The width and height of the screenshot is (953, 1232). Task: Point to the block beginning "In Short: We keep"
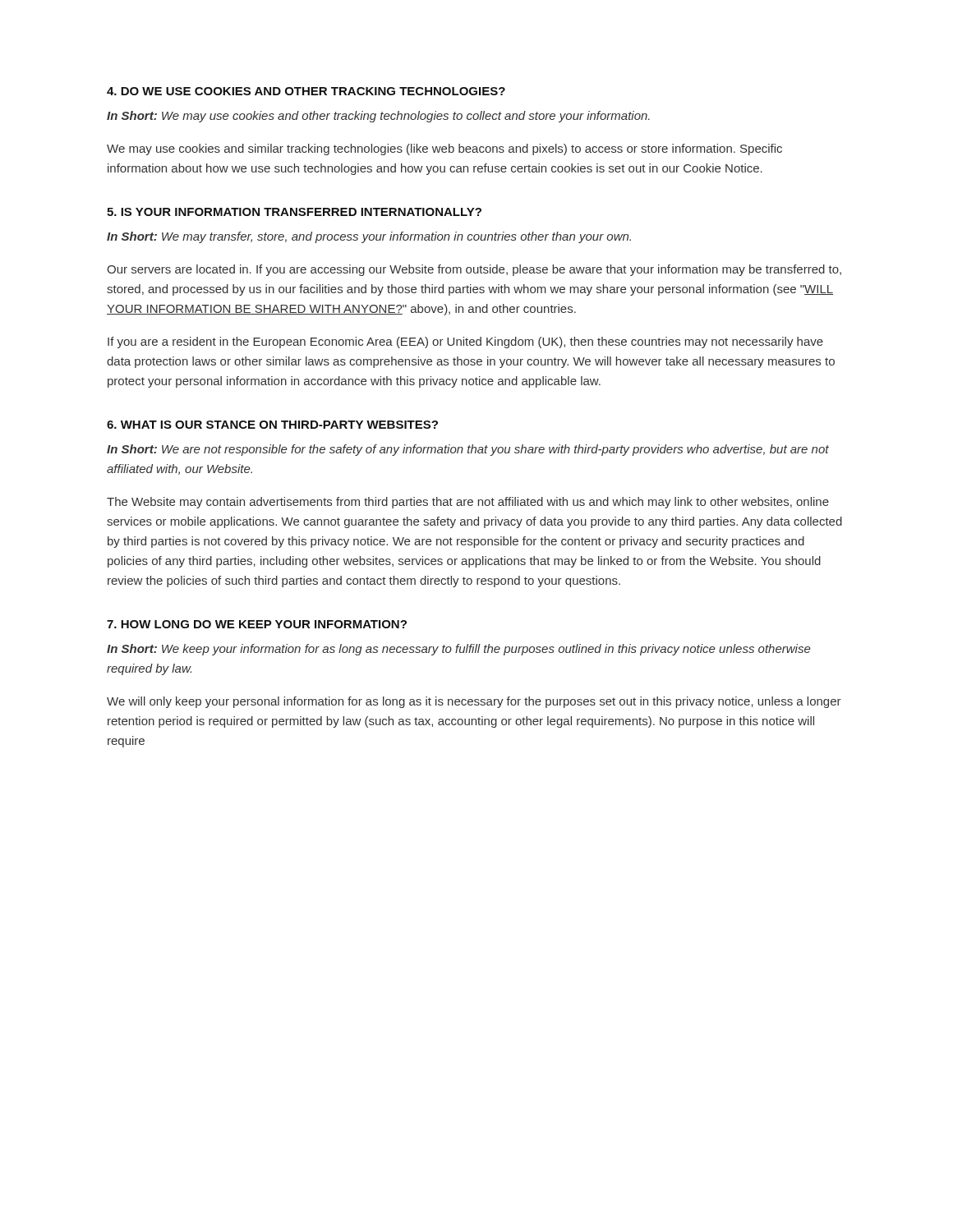pyautogui.click(x=459, y=658)
